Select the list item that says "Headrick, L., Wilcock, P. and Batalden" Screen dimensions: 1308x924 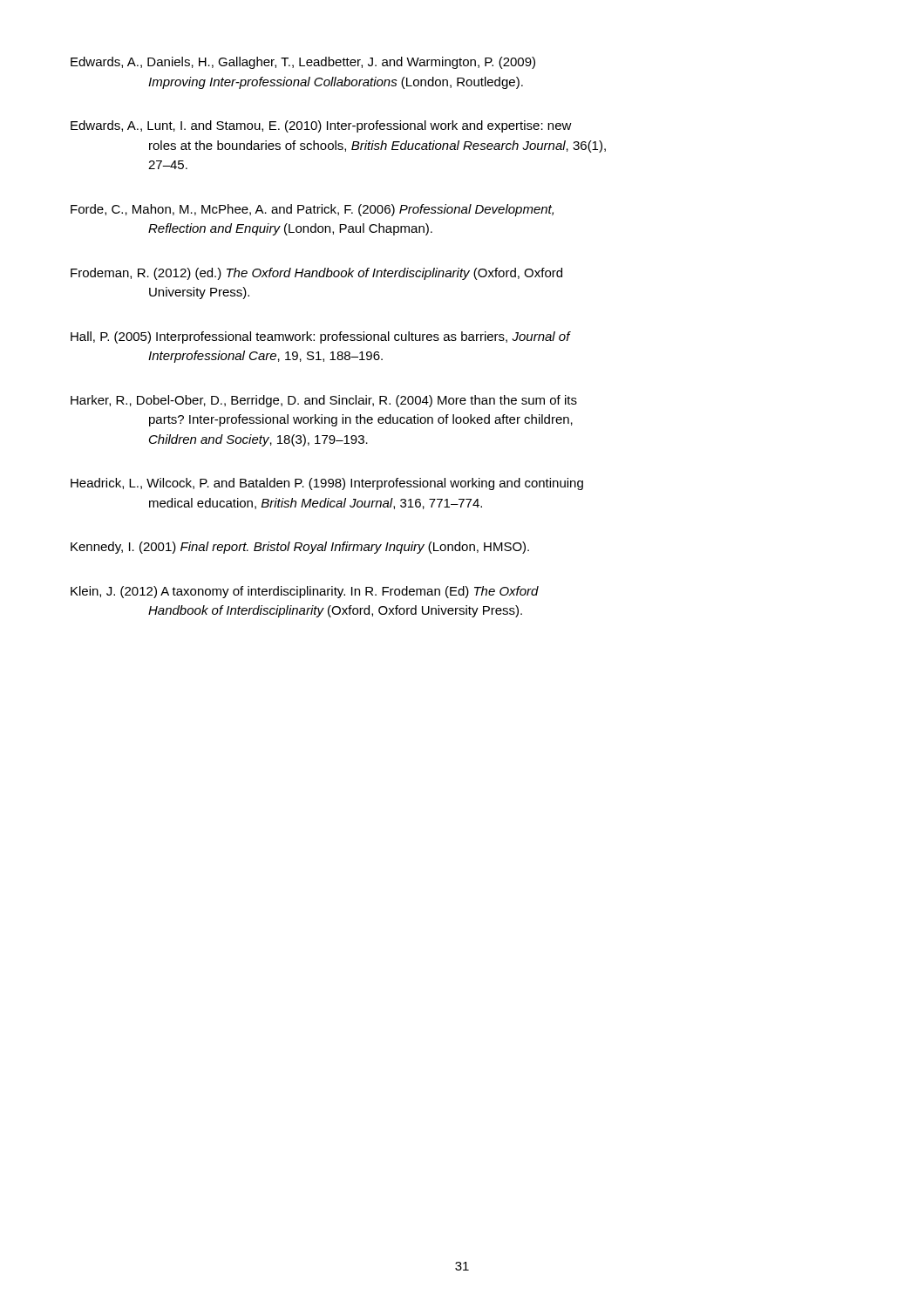tap(462, 494)
